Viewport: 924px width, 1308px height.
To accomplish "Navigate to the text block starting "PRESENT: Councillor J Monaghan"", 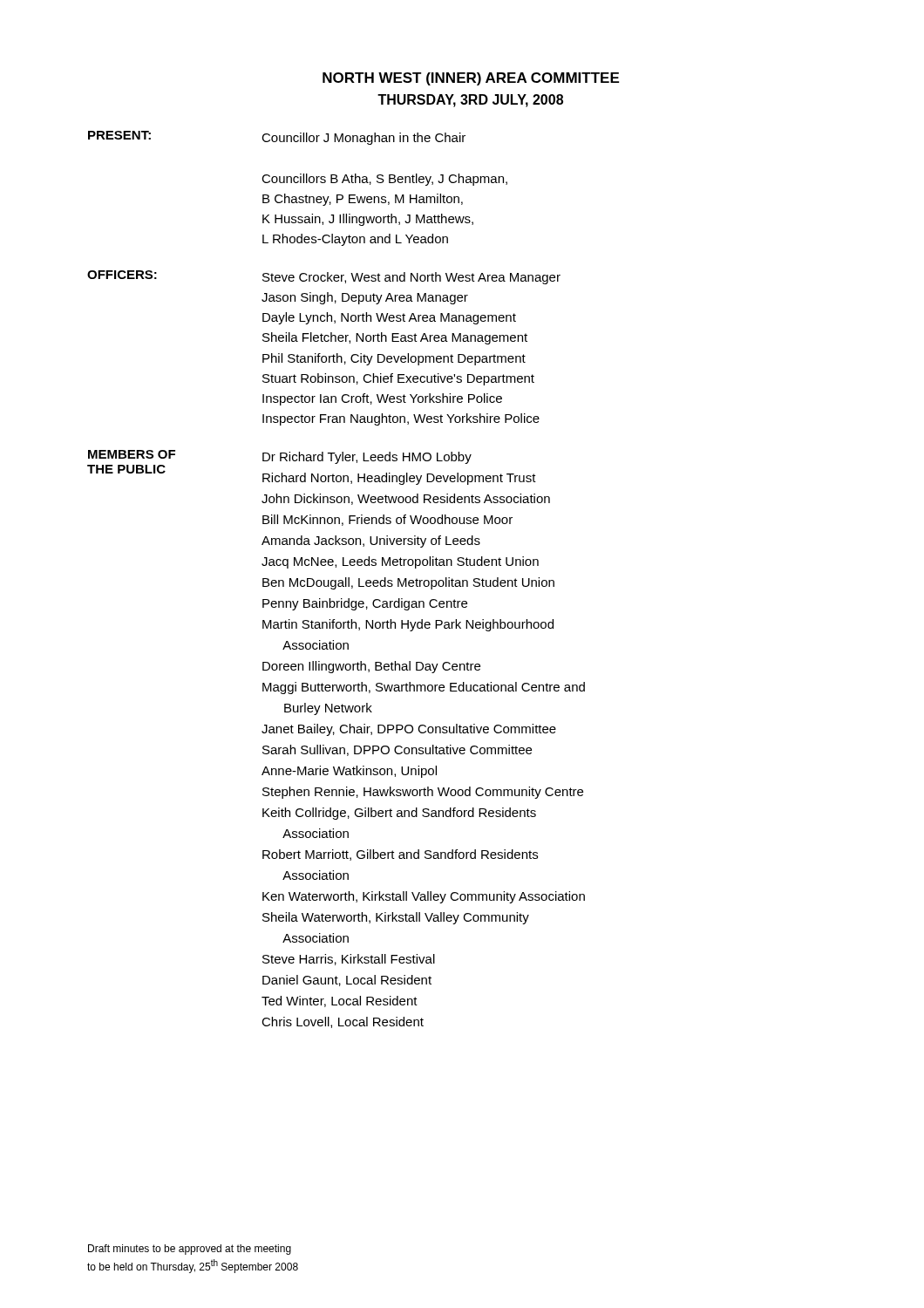I will 471,188.
